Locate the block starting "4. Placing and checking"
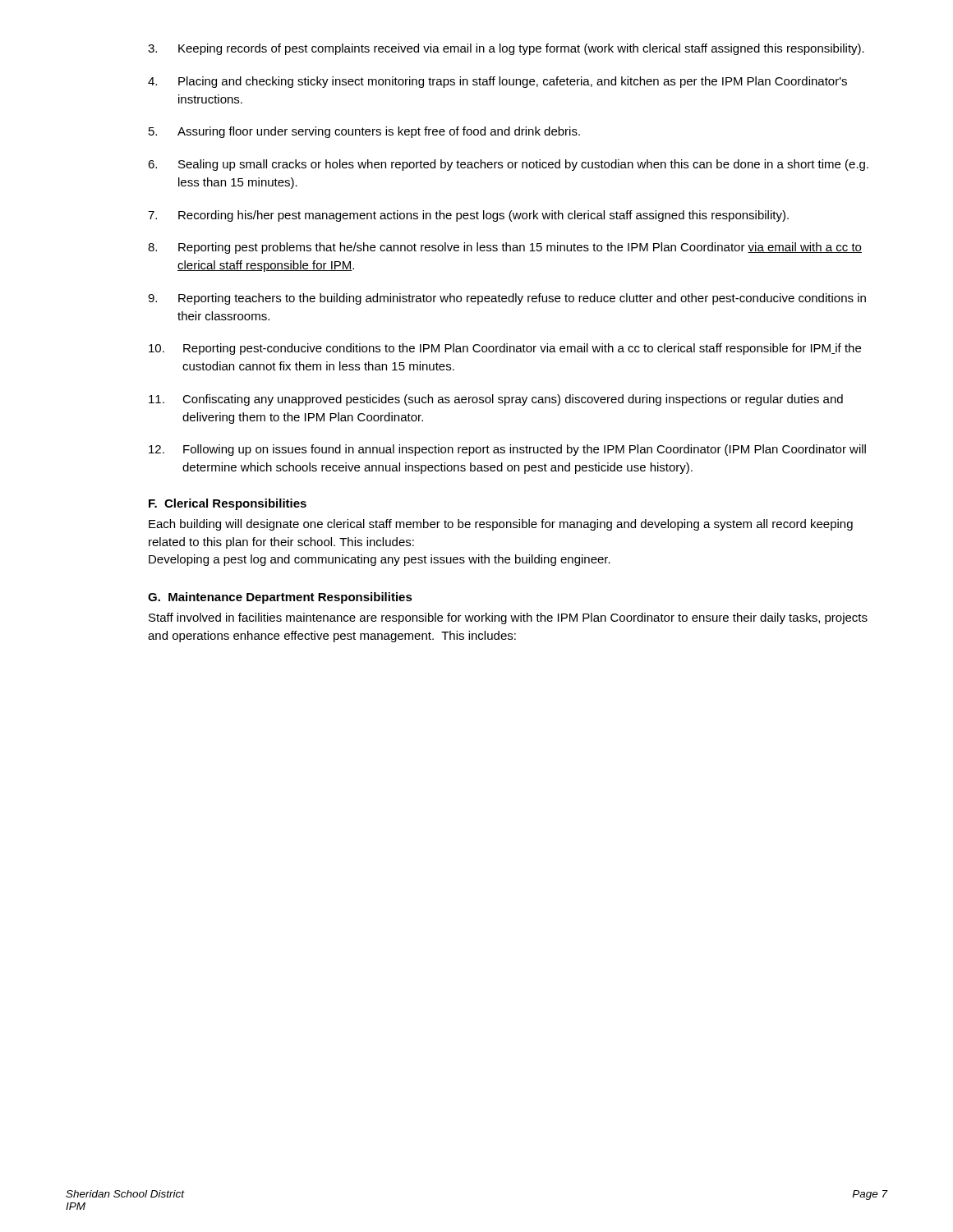This screenshot has height=1232, width=953. coord(509,90)
